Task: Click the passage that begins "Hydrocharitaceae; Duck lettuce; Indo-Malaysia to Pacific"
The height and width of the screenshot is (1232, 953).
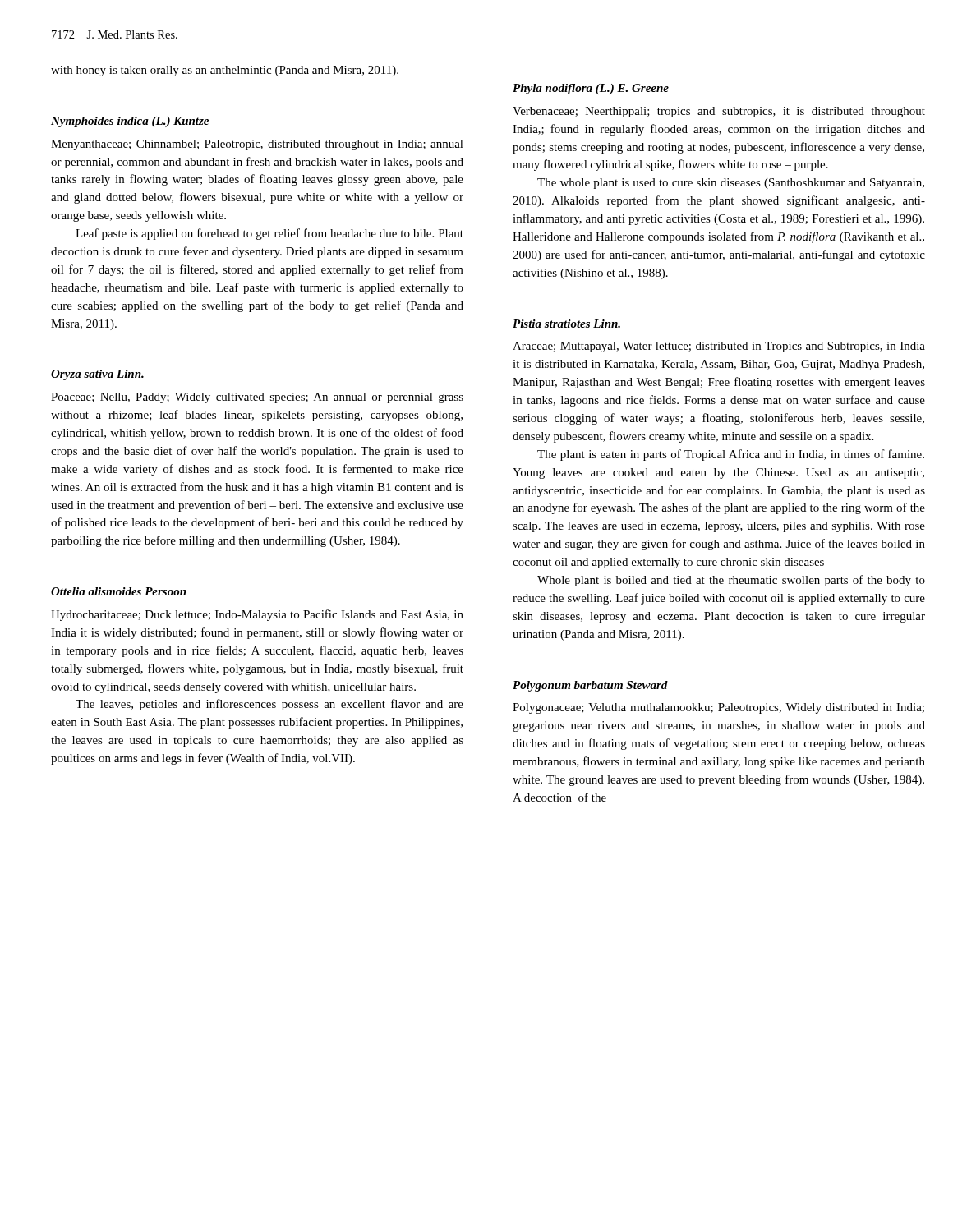Action: [x=257, y=687]
